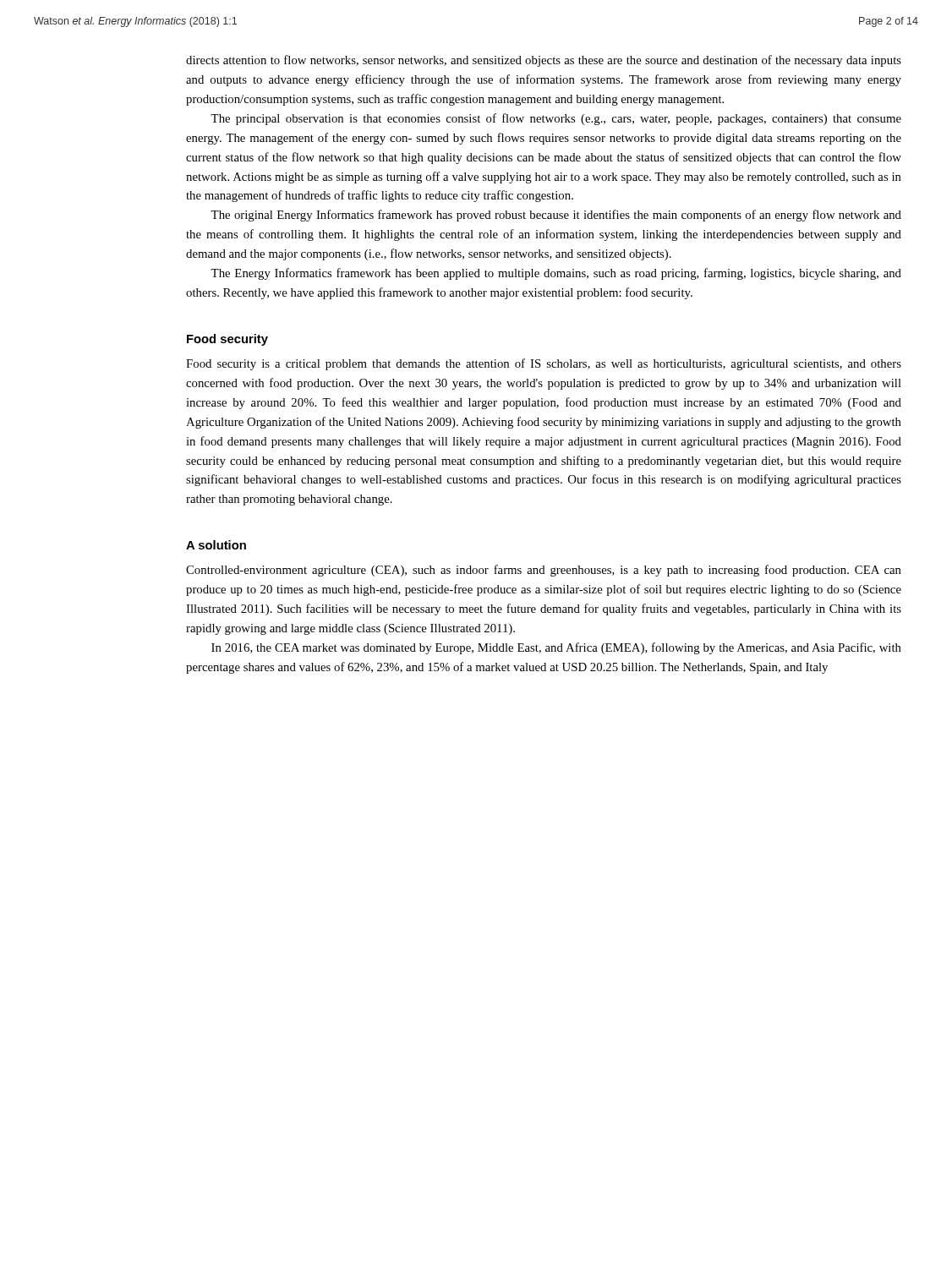Find the block starting "The Energy Informatics framework has been"
Screen dimensions: 1268x952
tap(544, 283)
